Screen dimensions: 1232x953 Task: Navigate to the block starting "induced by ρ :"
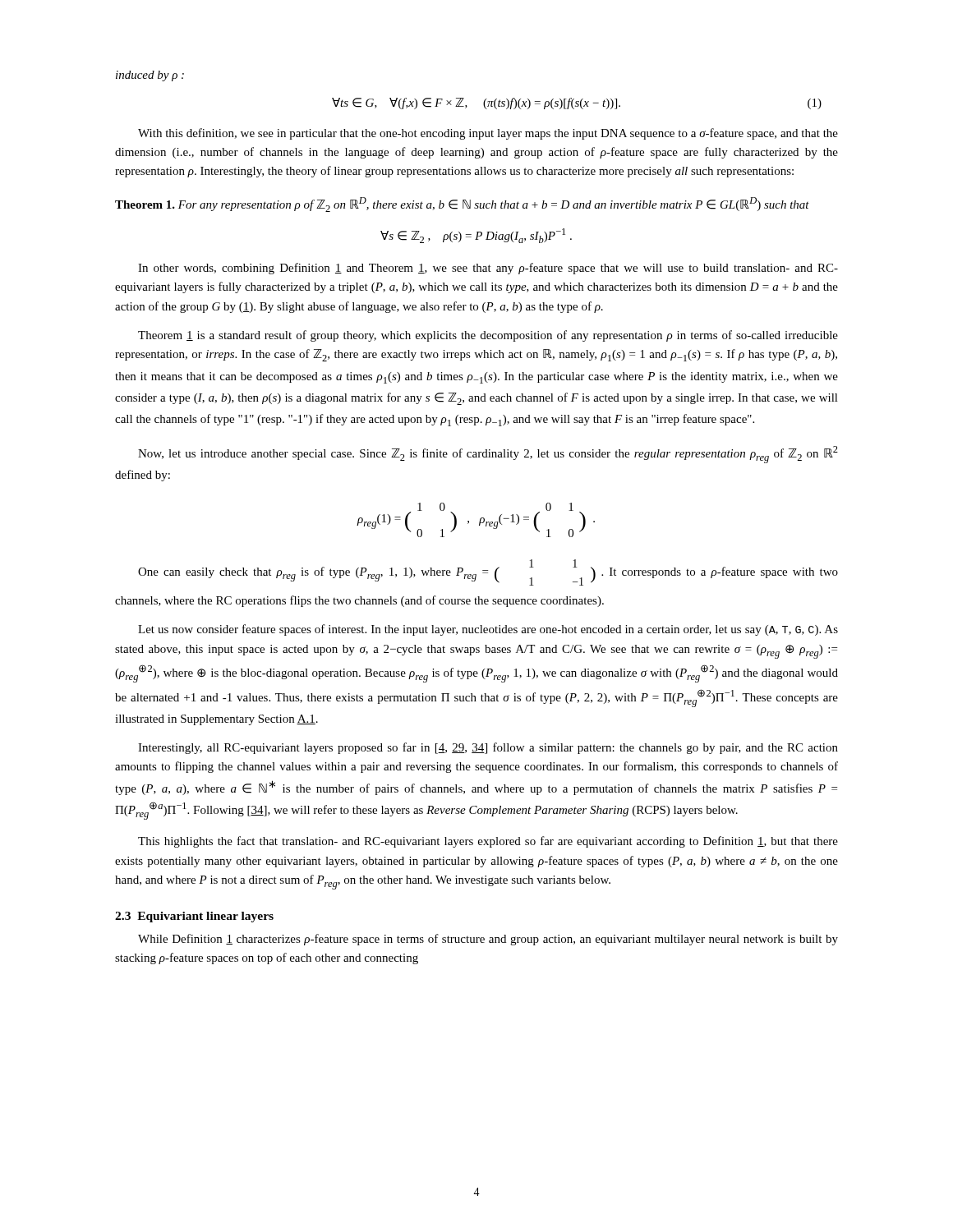[150, 75]
